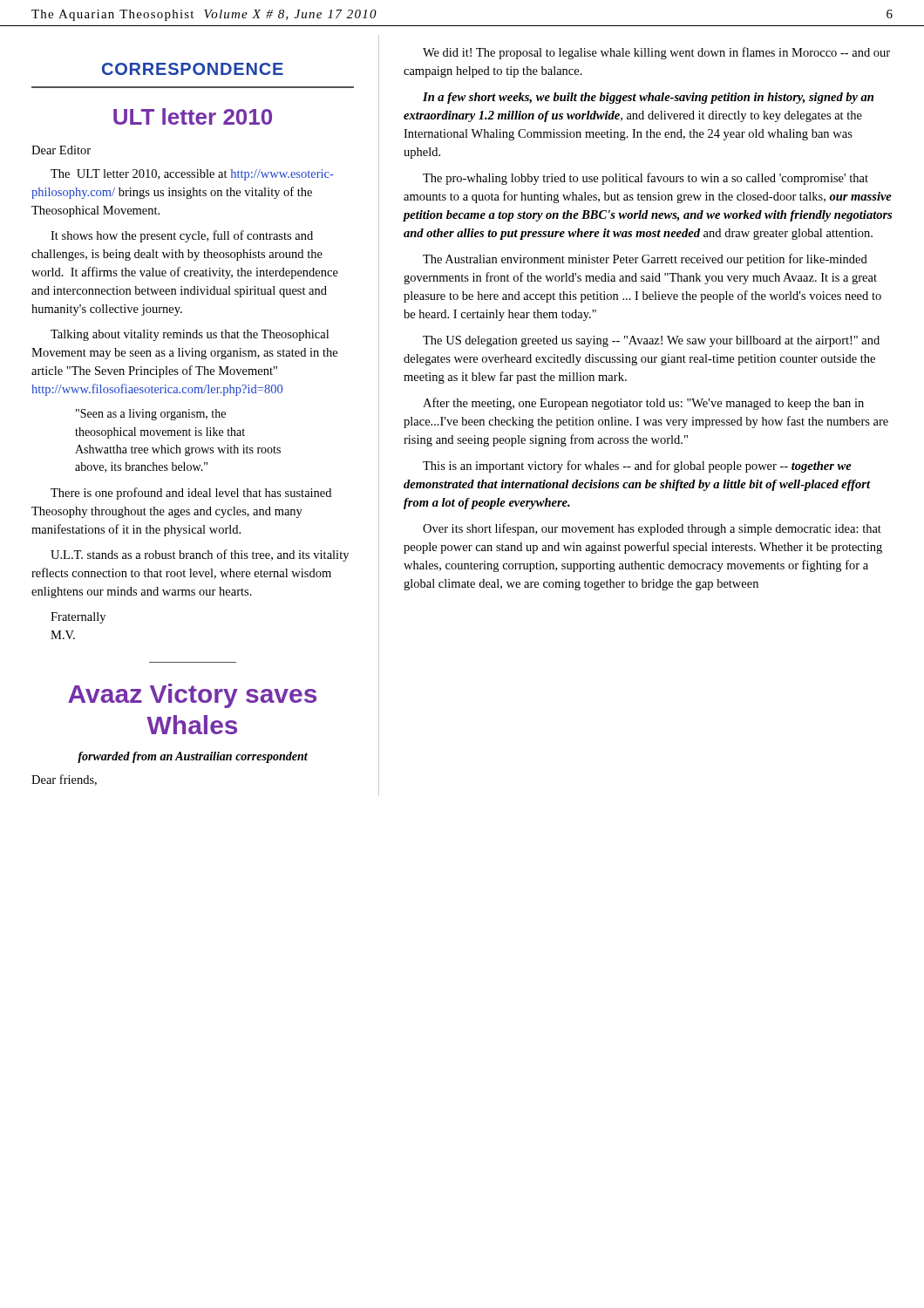Find the block on this page that starts "Talking about vitality"
The width and height of the screenshot is (924, 1308).
tap(185, 362)
